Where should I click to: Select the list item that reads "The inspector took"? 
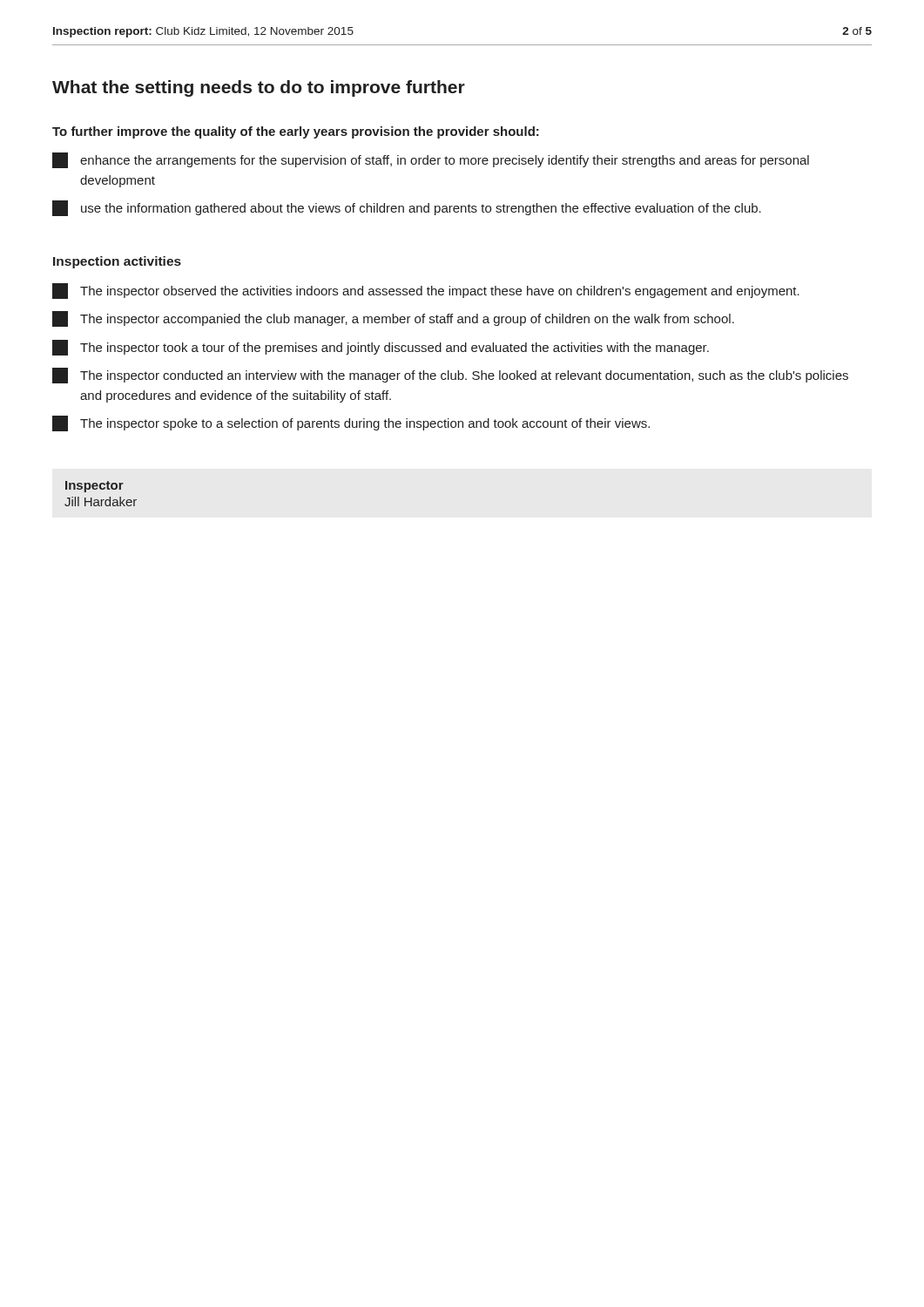(x=462, y=347)
